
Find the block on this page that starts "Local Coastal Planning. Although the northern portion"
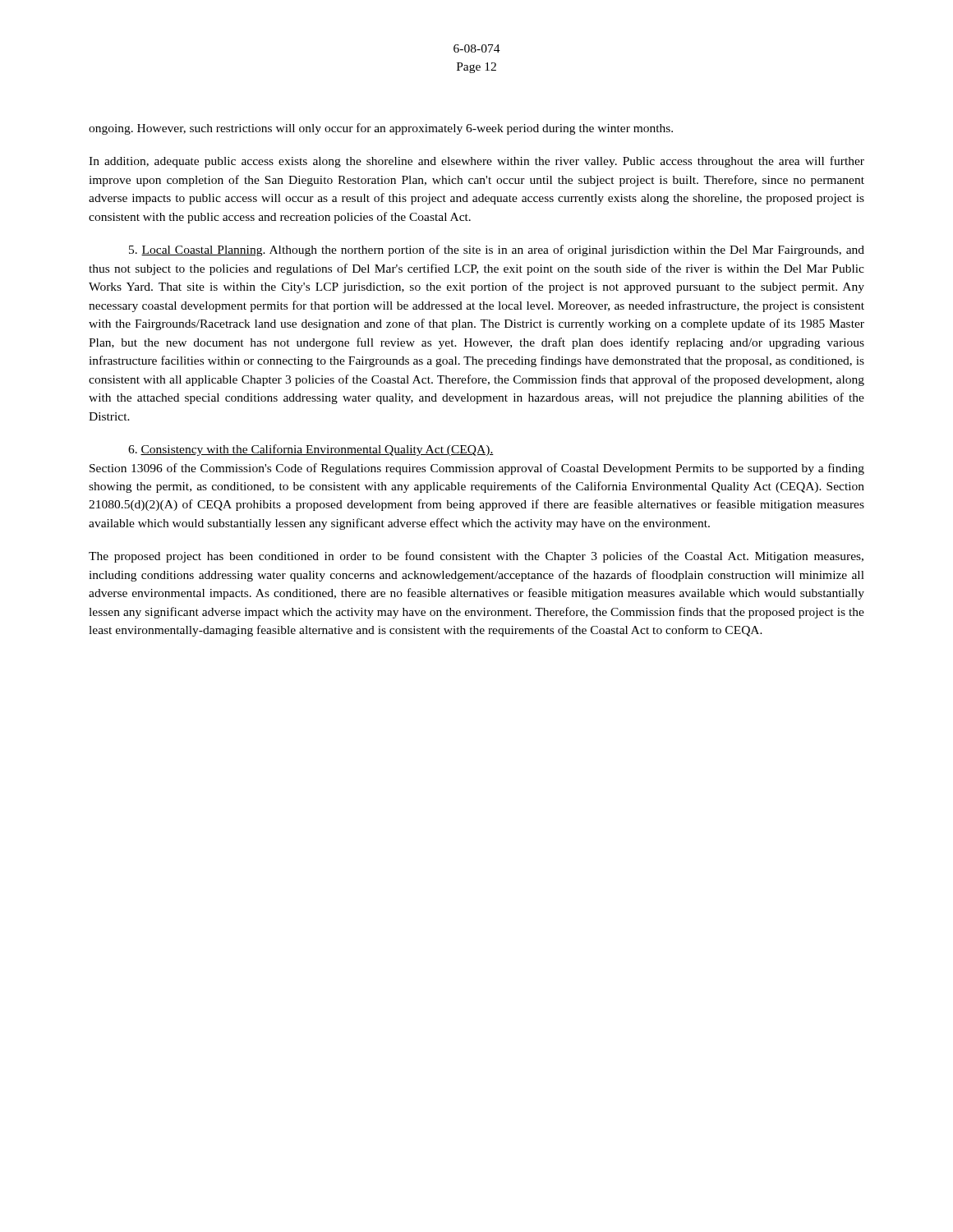click(476, 333)
